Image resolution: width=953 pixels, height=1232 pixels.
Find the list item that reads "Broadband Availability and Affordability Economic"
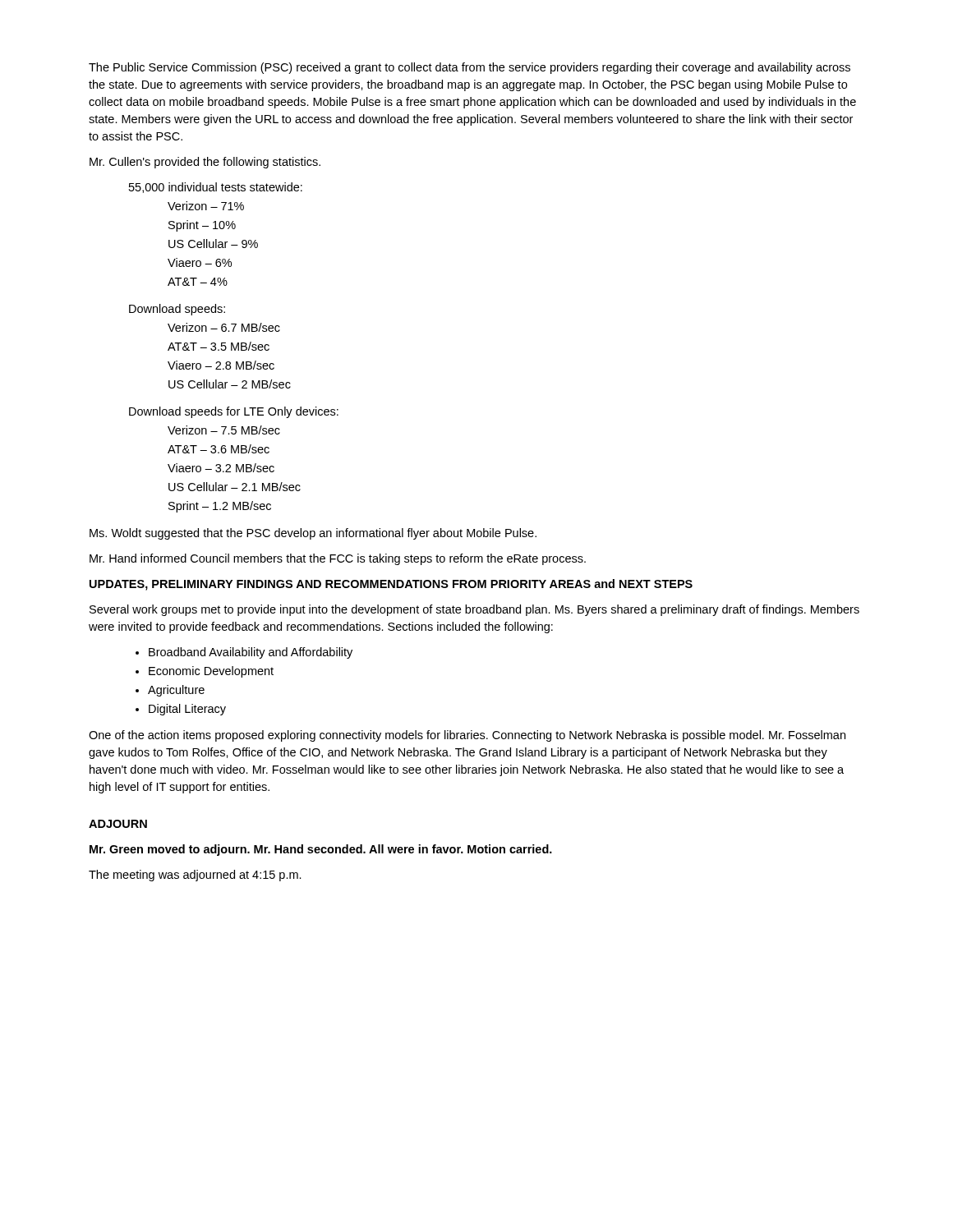point(244,653)
